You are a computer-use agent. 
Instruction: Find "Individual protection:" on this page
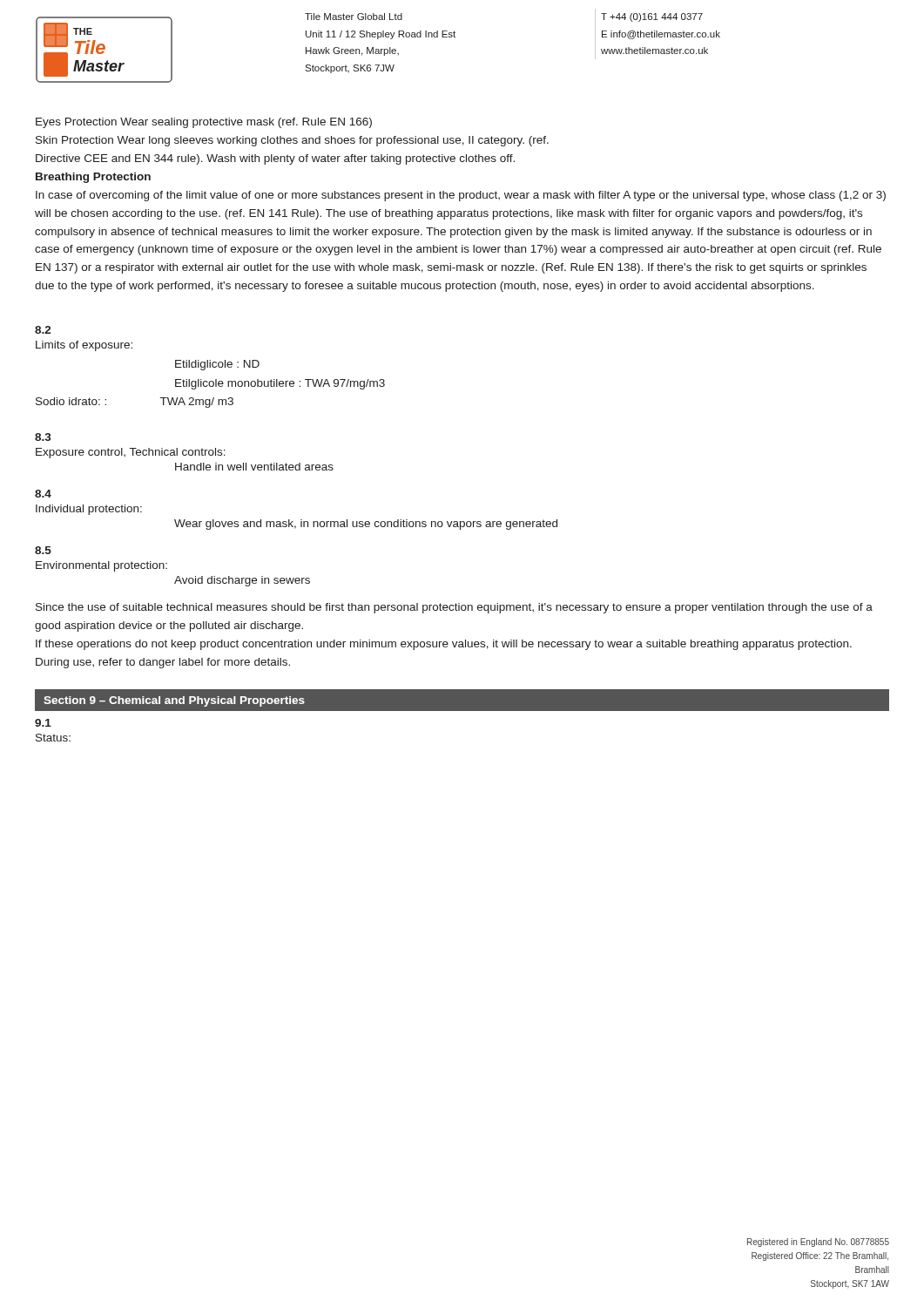89,508
